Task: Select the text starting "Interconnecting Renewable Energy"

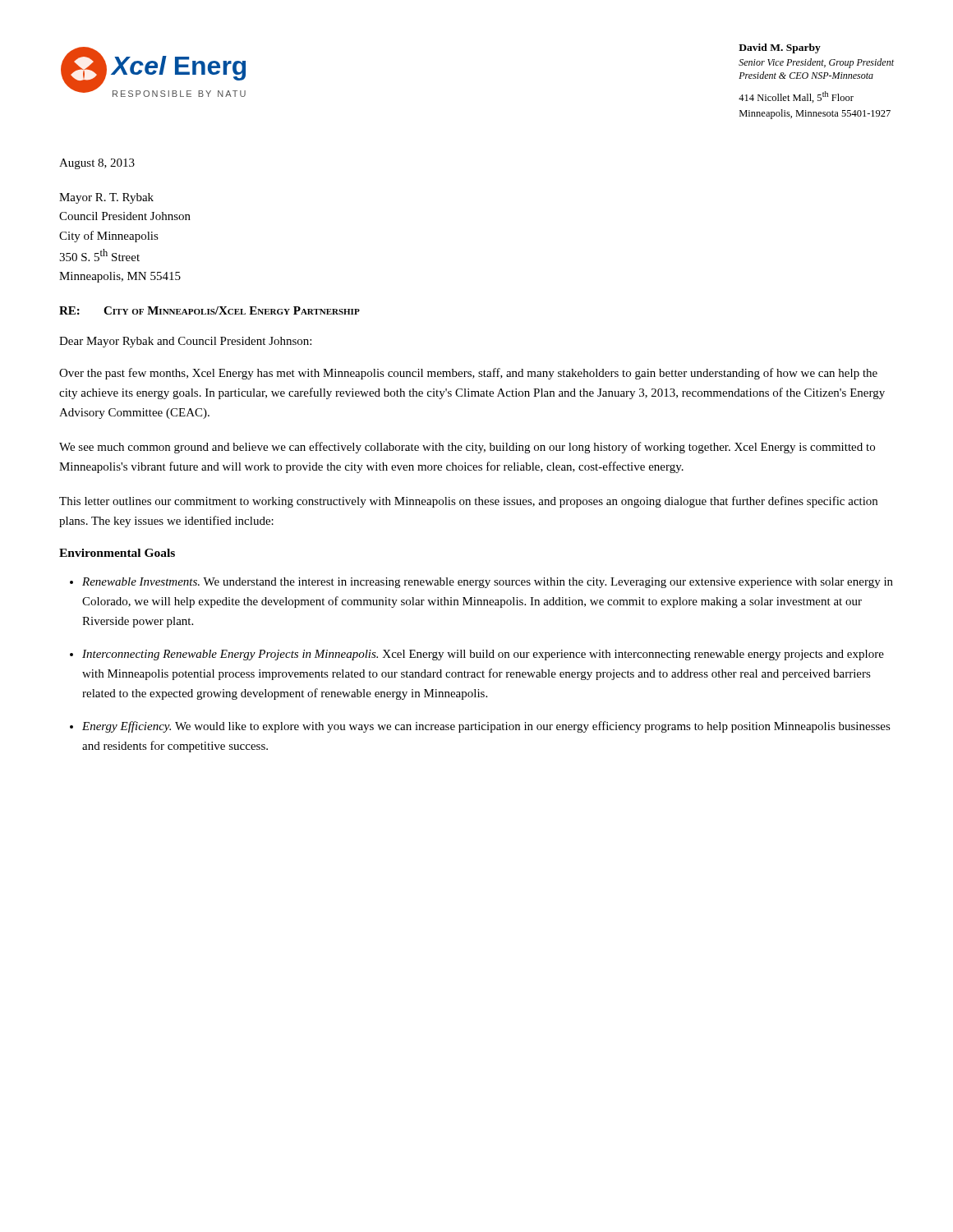Action: coord(483,674)
